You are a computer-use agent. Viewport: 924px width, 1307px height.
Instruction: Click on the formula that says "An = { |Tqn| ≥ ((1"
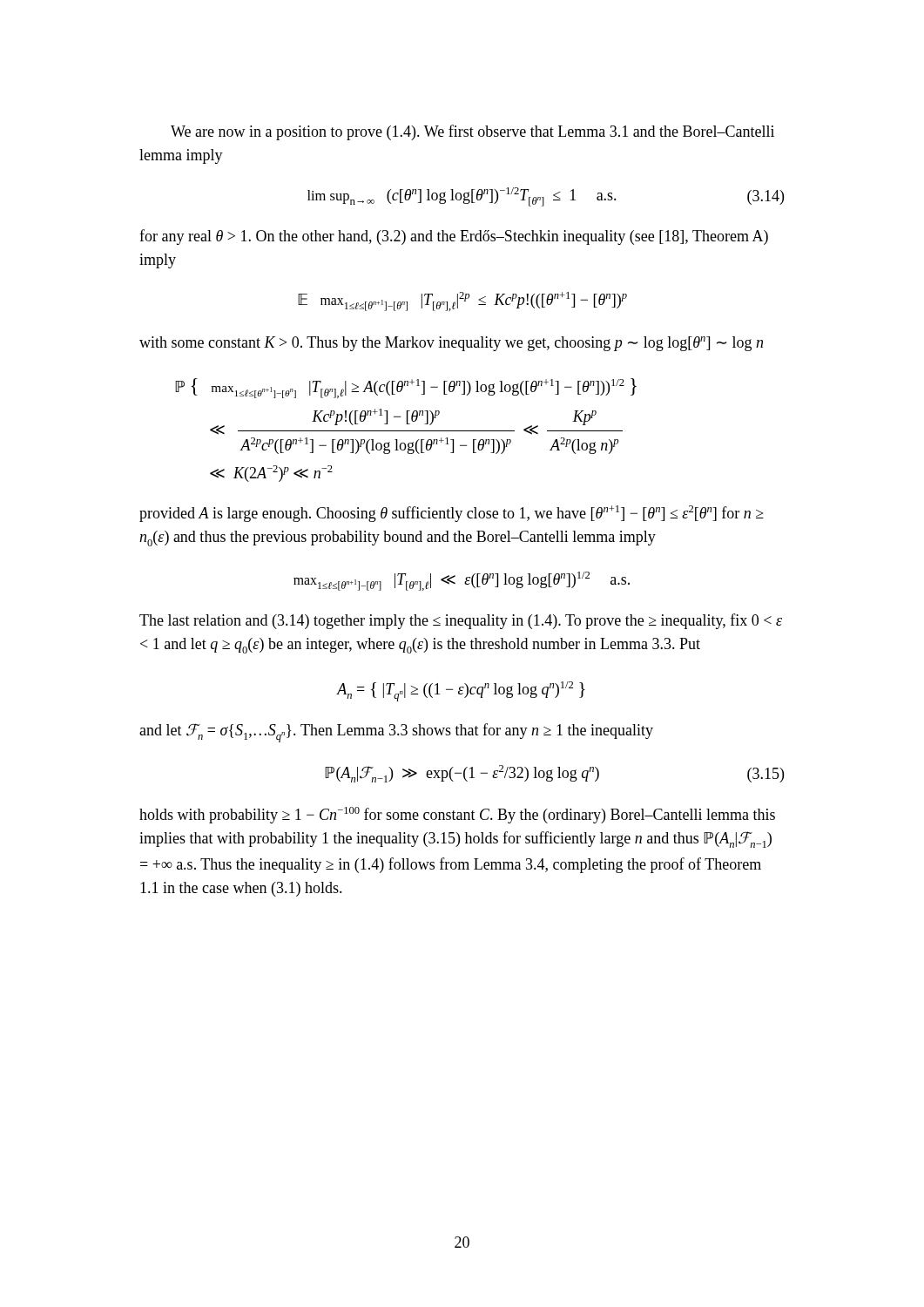coord(462,689)
